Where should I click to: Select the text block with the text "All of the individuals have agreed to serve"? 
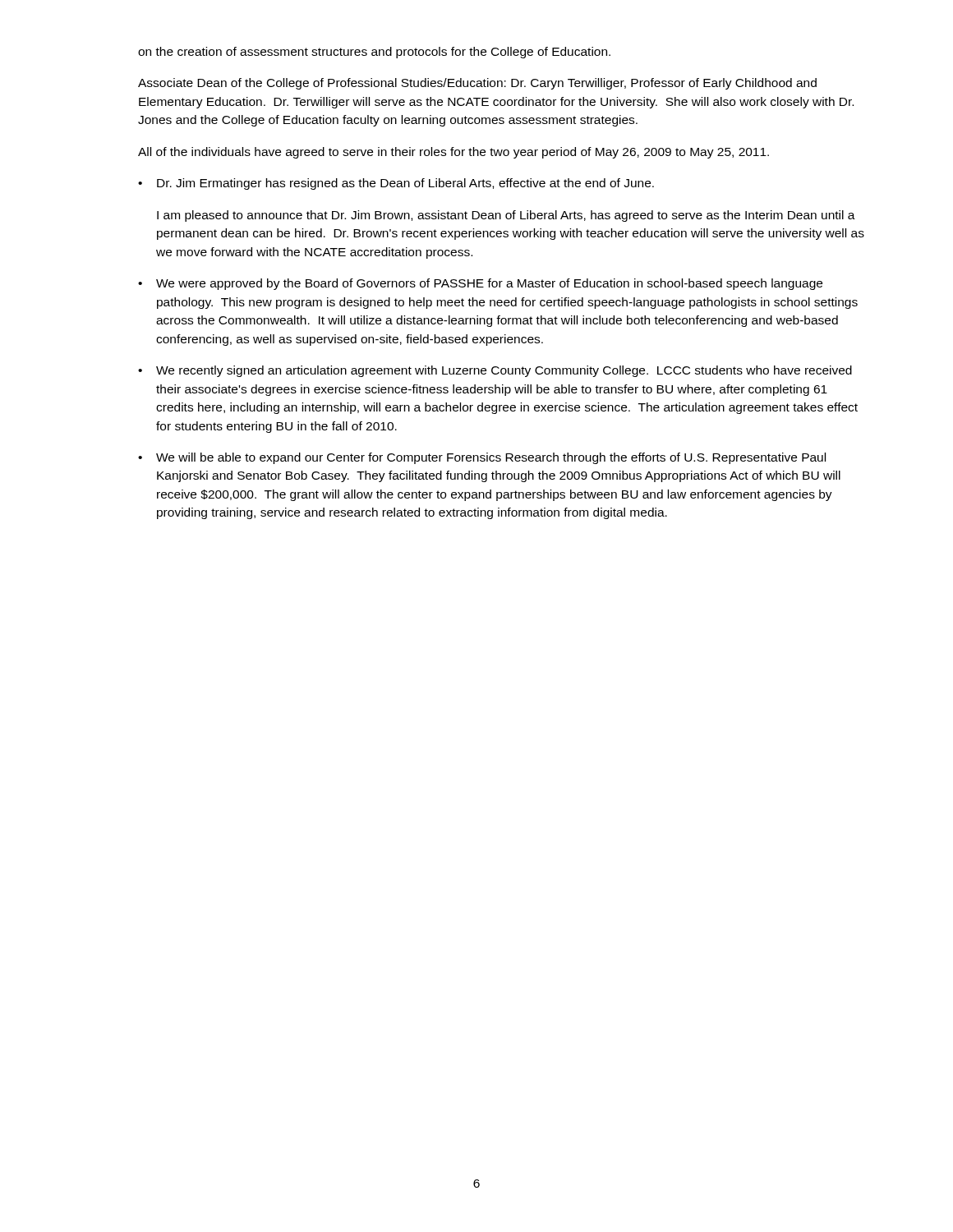454,151
